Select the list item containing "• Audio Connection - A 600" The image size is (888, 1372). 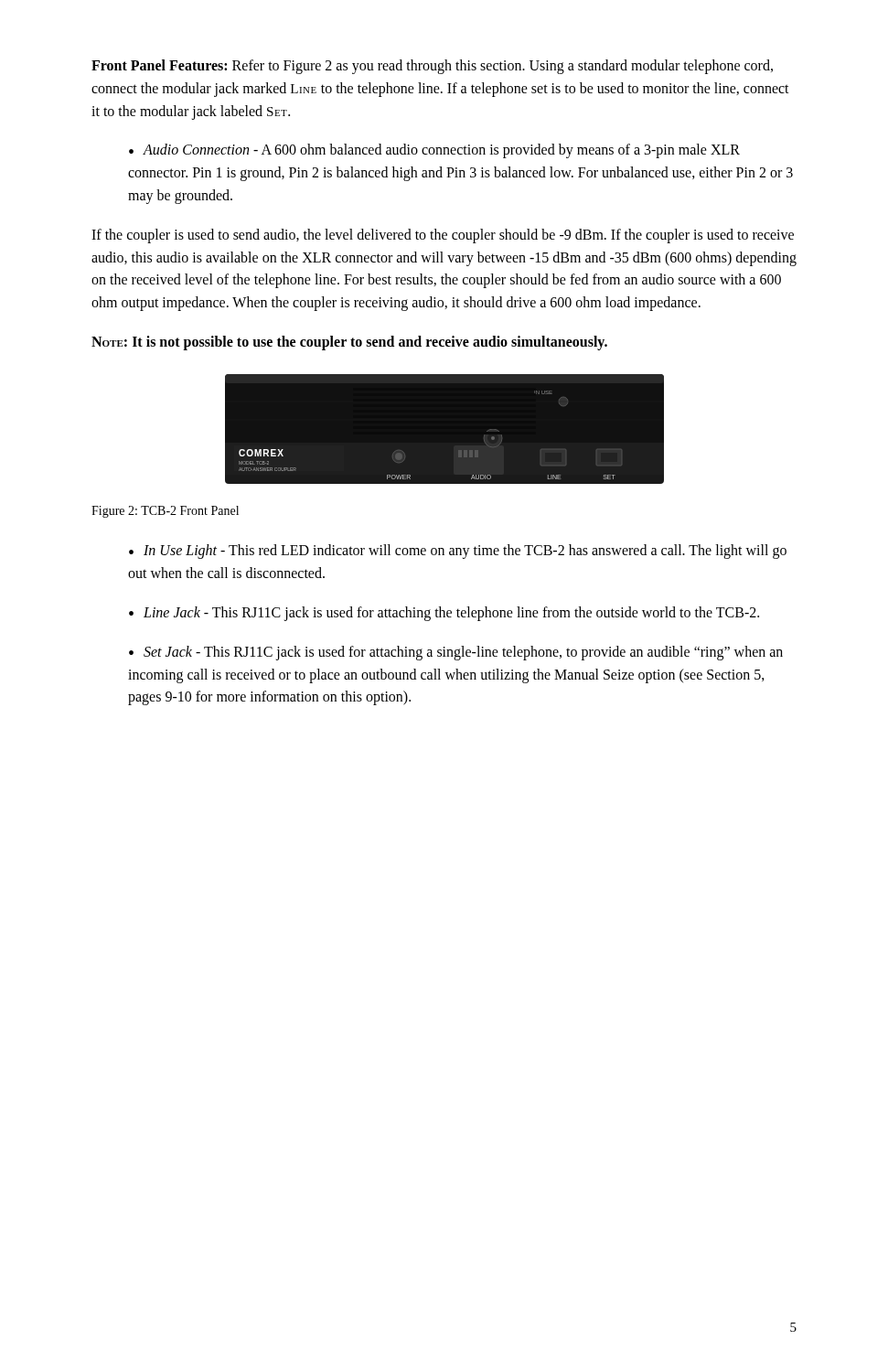click(x=444, y=173)
